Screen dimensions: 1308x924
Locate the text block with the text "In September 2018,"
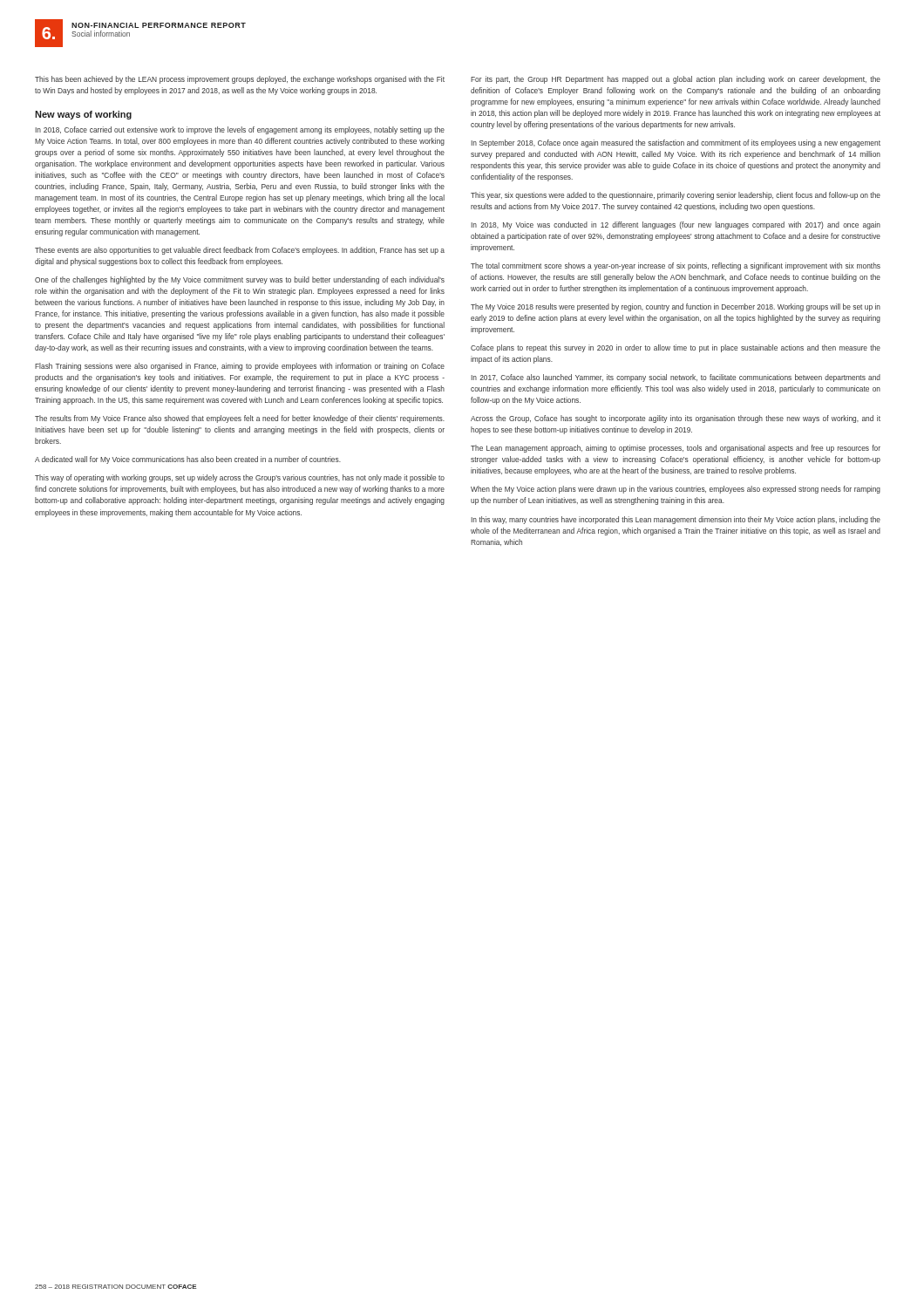tap(676, 160)
